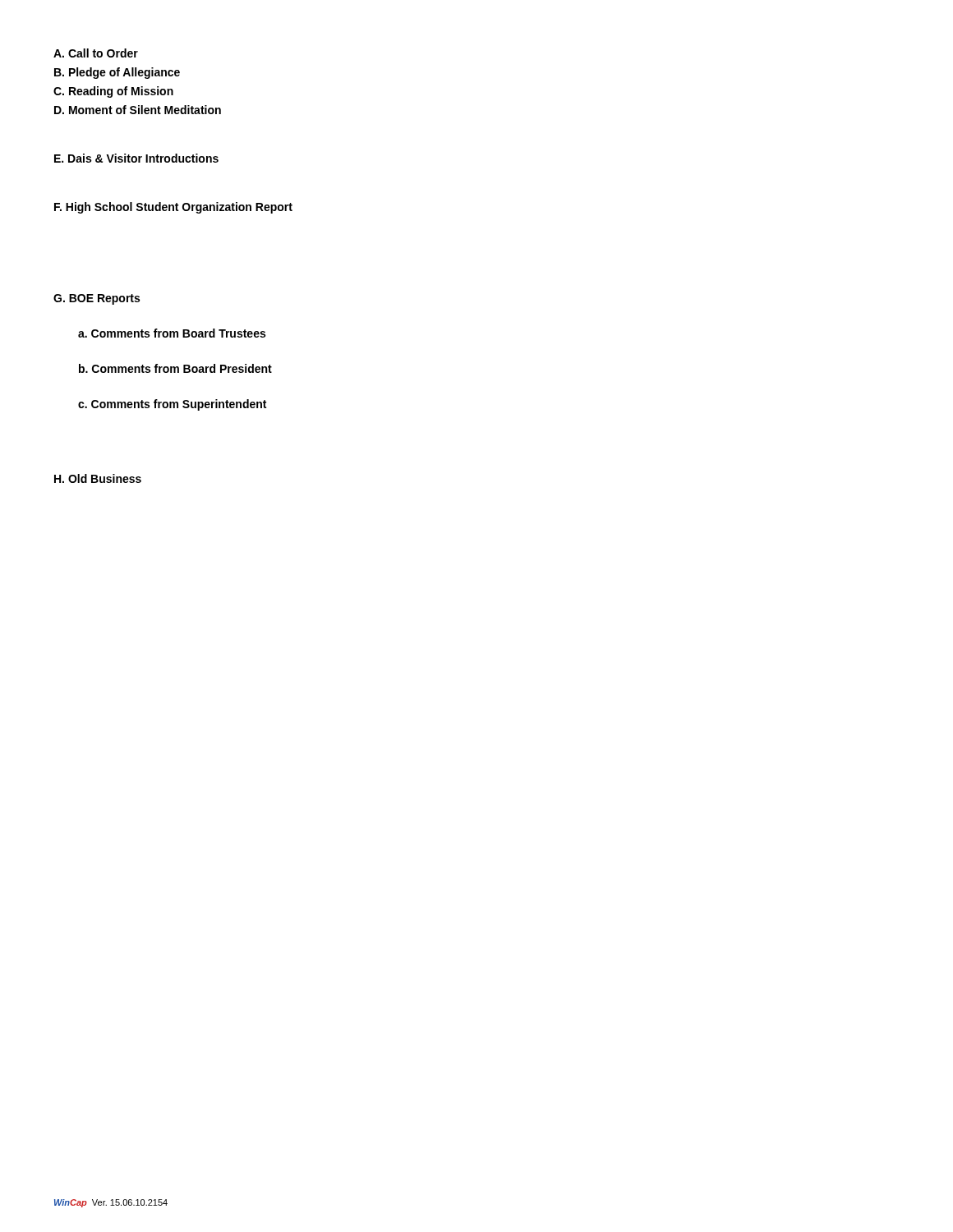Locate the list item with the text "b. Comments from Board President"
The width and height of the screenshot is (953, 1232).
175,369
